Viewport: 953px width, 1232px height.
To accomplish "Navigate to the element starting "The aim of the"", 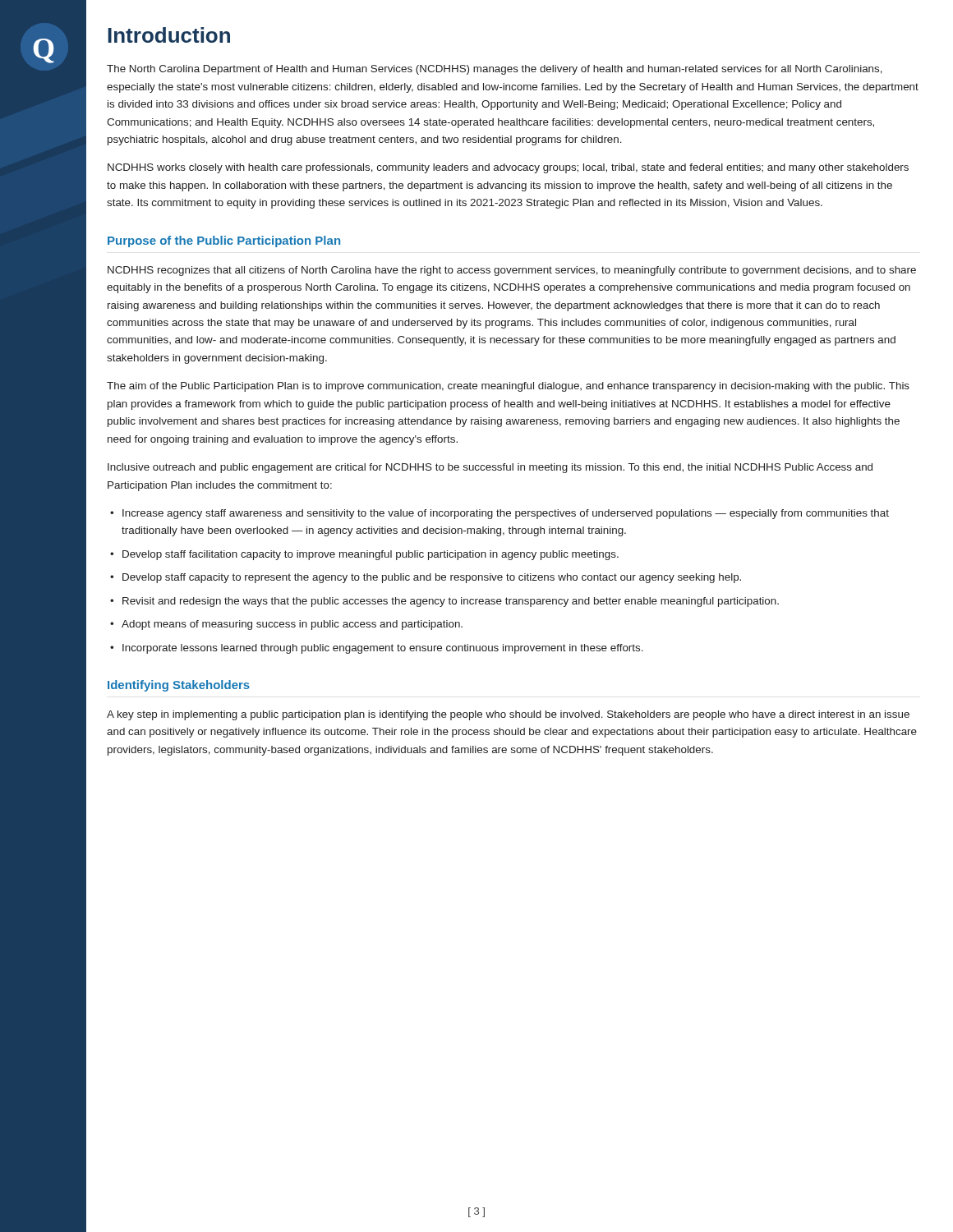I will pyautogui.click(x=508, y=412).
